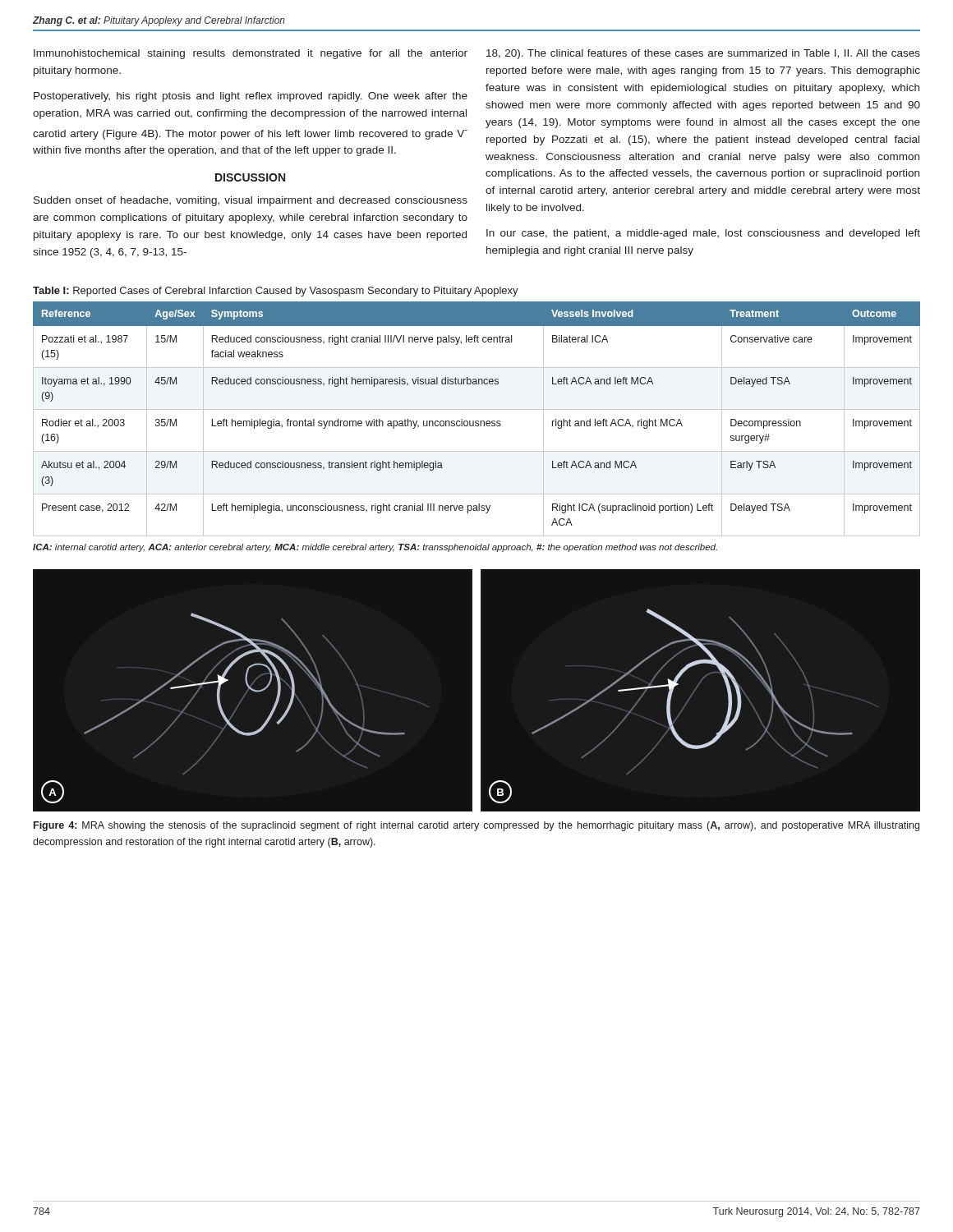Find the table that mentions "Reduced consciousness, right hemiparesis,"
Screen dimensions: 1232x953
[476, 419]
